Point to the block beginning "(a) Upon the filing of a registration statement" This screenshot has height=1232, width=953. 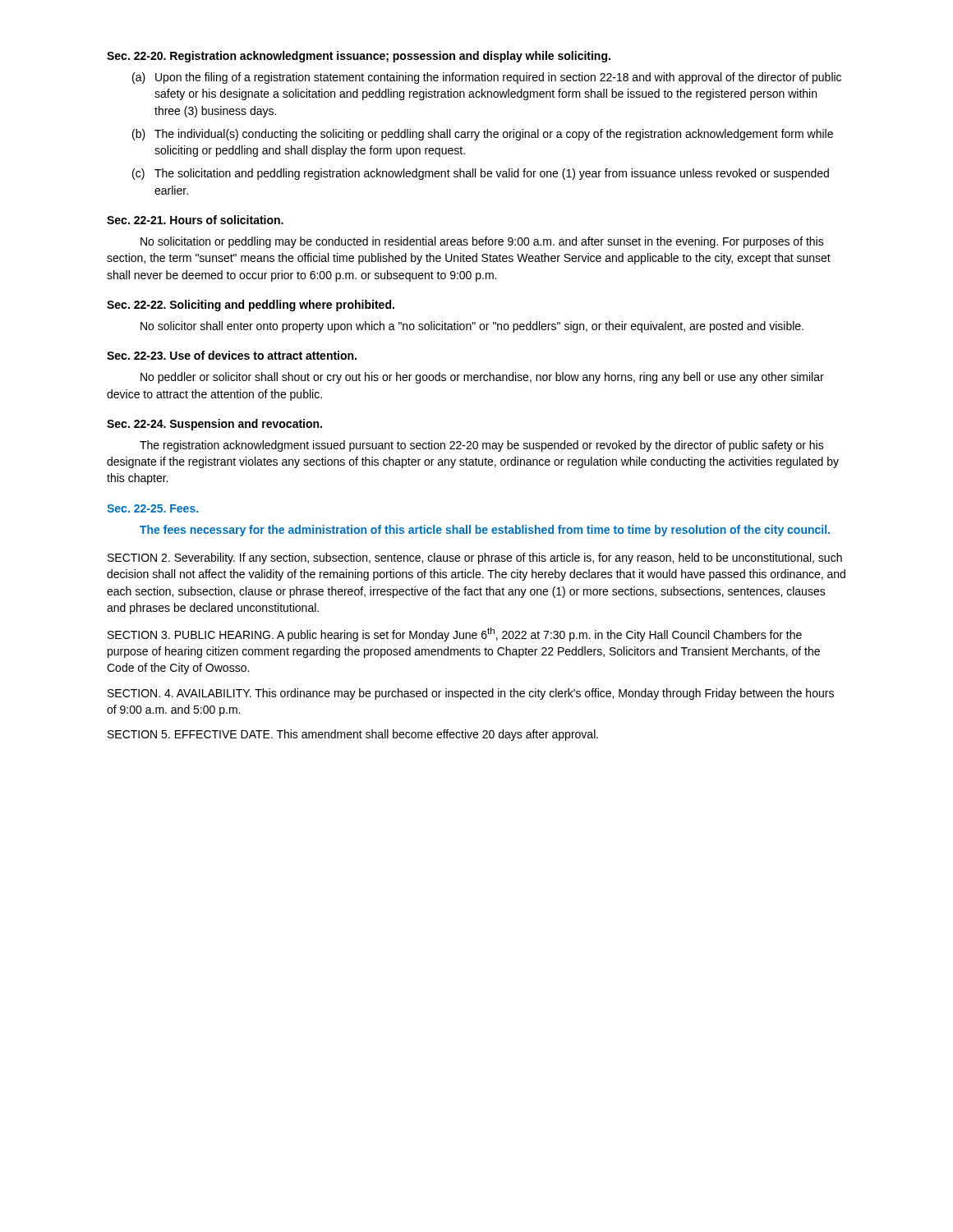[x=489, y=94]
